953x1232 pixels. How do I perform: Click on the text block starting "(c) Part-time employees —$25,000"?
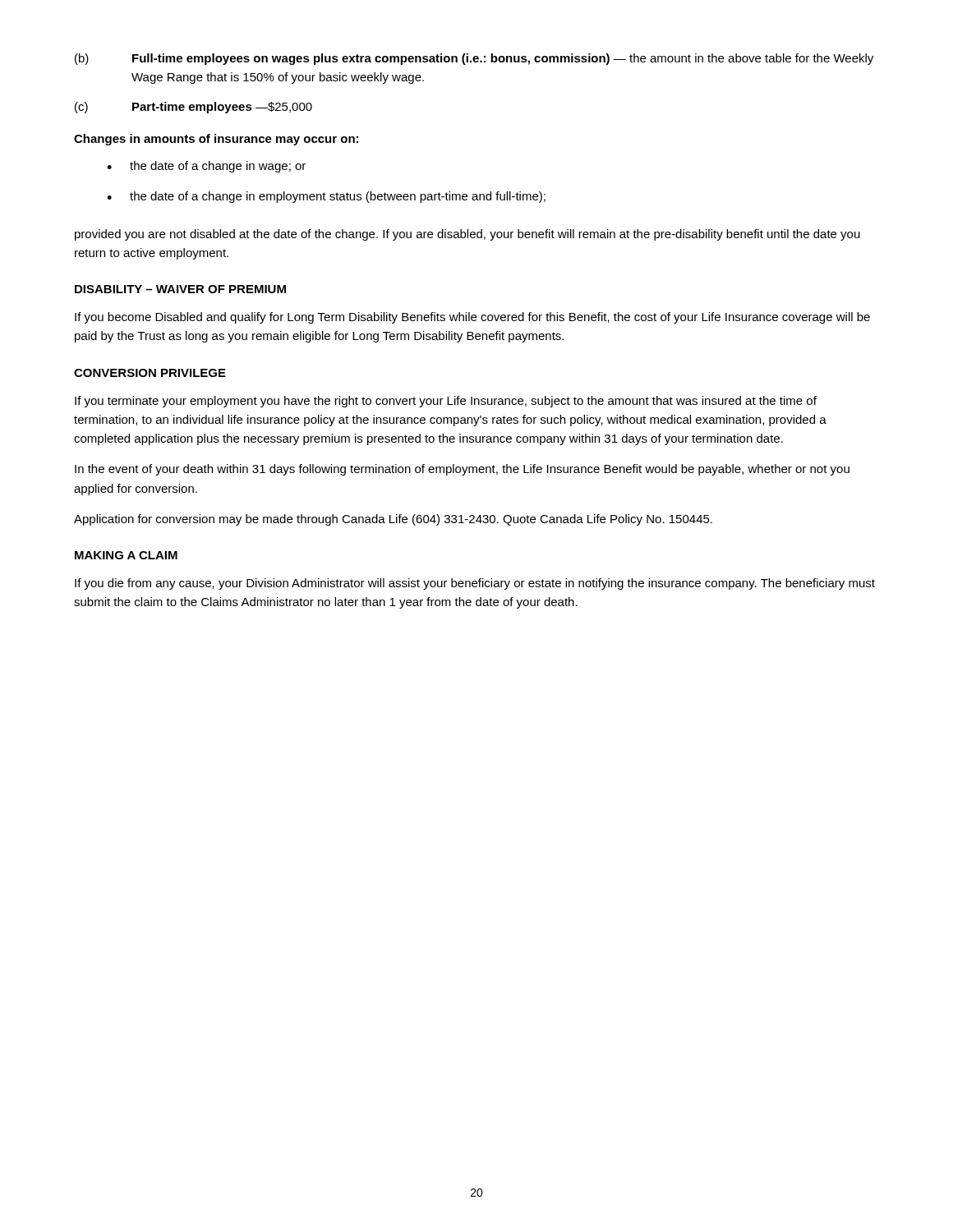point(193,108)
